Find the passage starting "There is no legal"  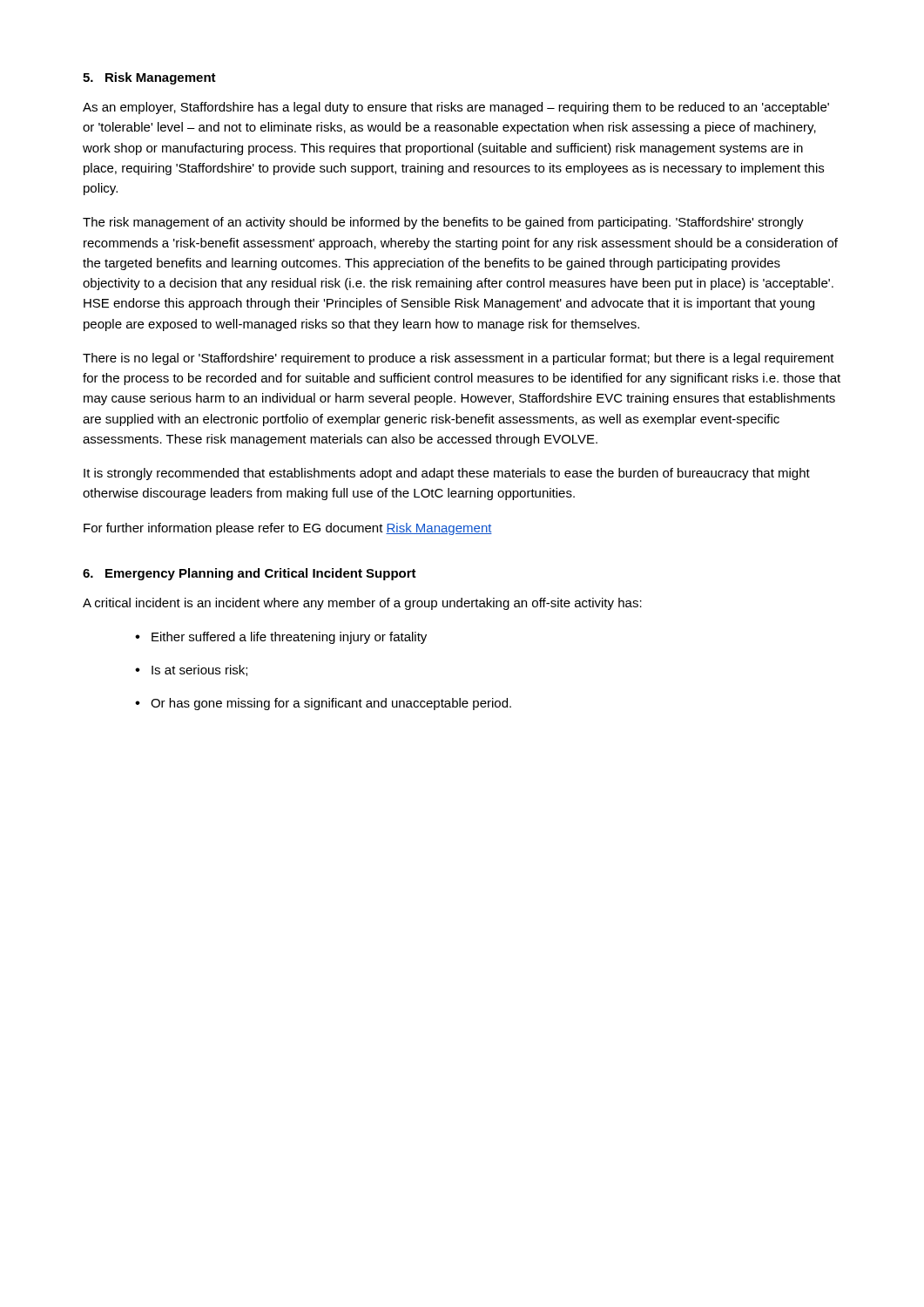(x=462, y=398)
